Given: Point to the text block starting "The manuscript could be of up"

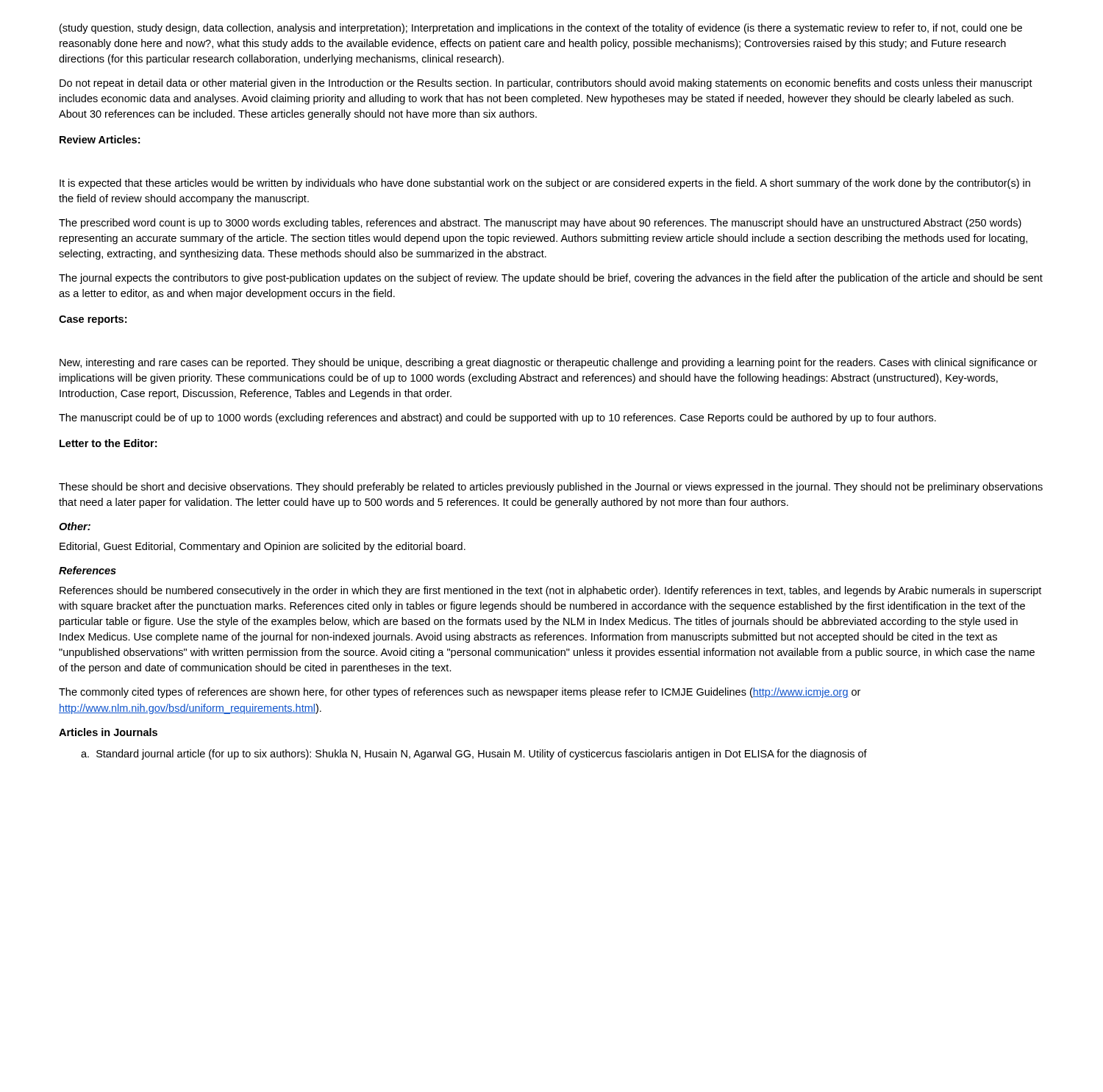Looking at the screenshot, I should click(x=498, y=418).
